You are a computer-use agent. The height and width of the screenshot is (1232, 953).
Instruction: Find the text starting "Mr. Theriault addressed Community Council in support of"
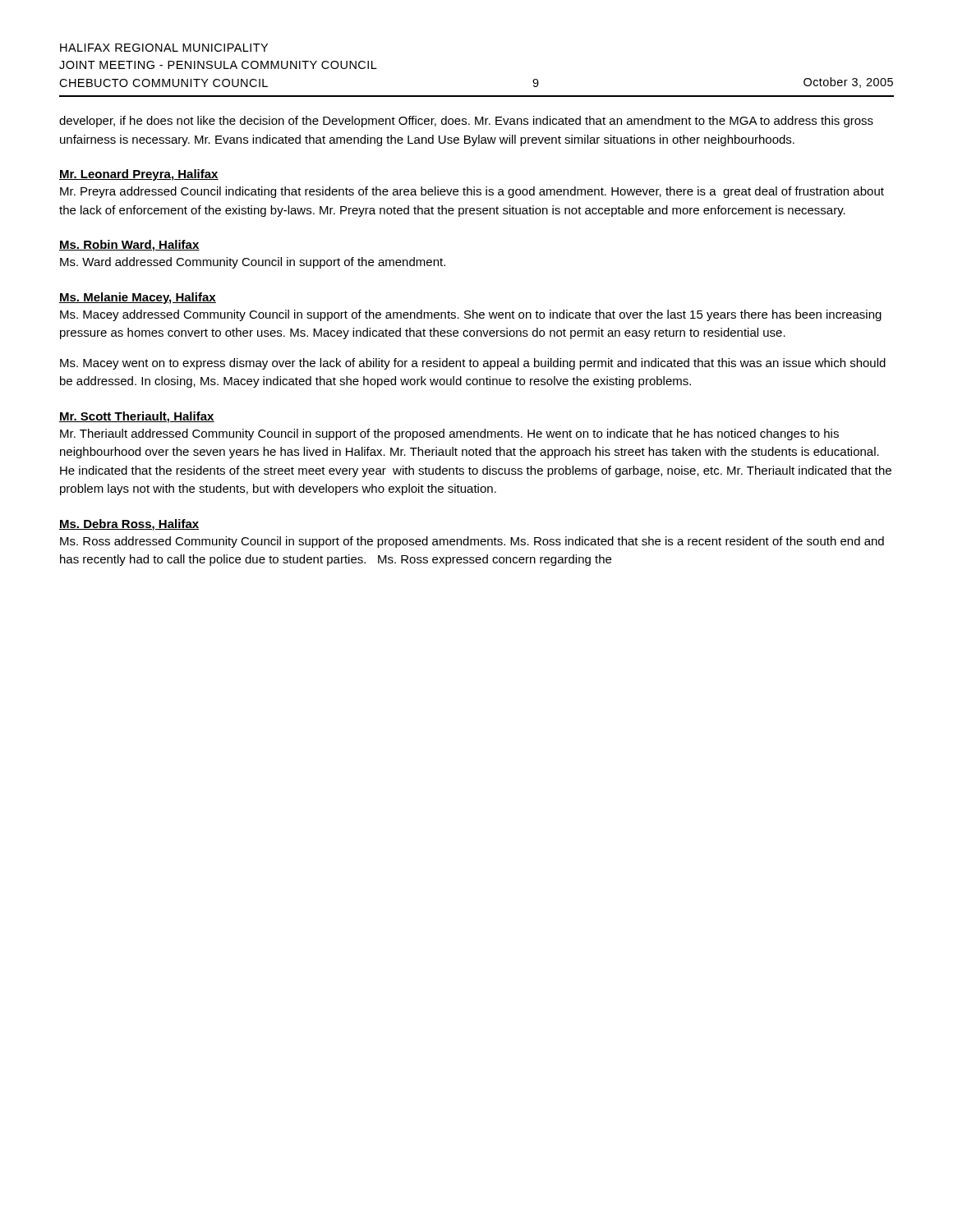click(x=476, y=461)
